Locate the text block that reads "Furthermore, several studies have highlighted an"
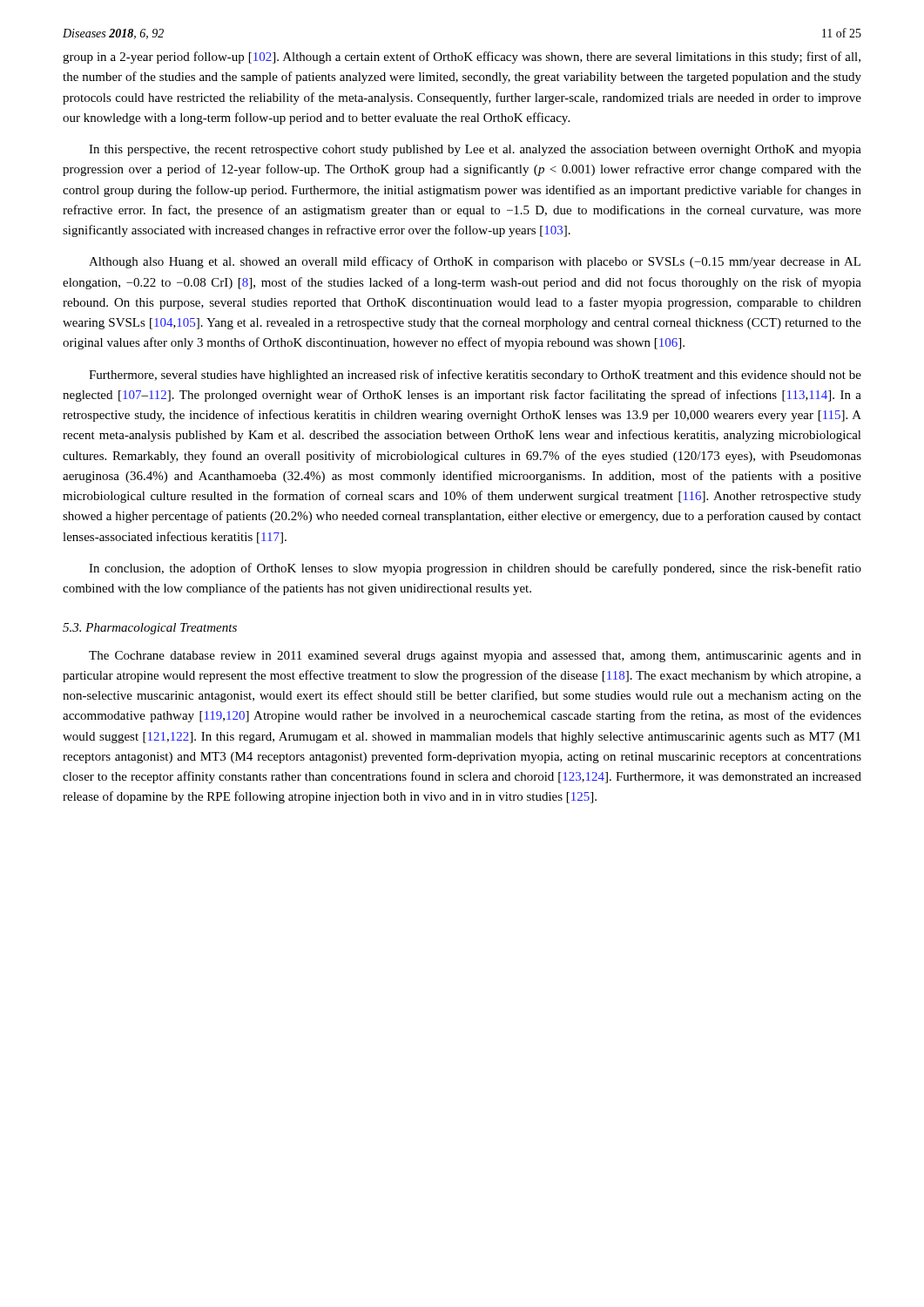 pos(462,456)
